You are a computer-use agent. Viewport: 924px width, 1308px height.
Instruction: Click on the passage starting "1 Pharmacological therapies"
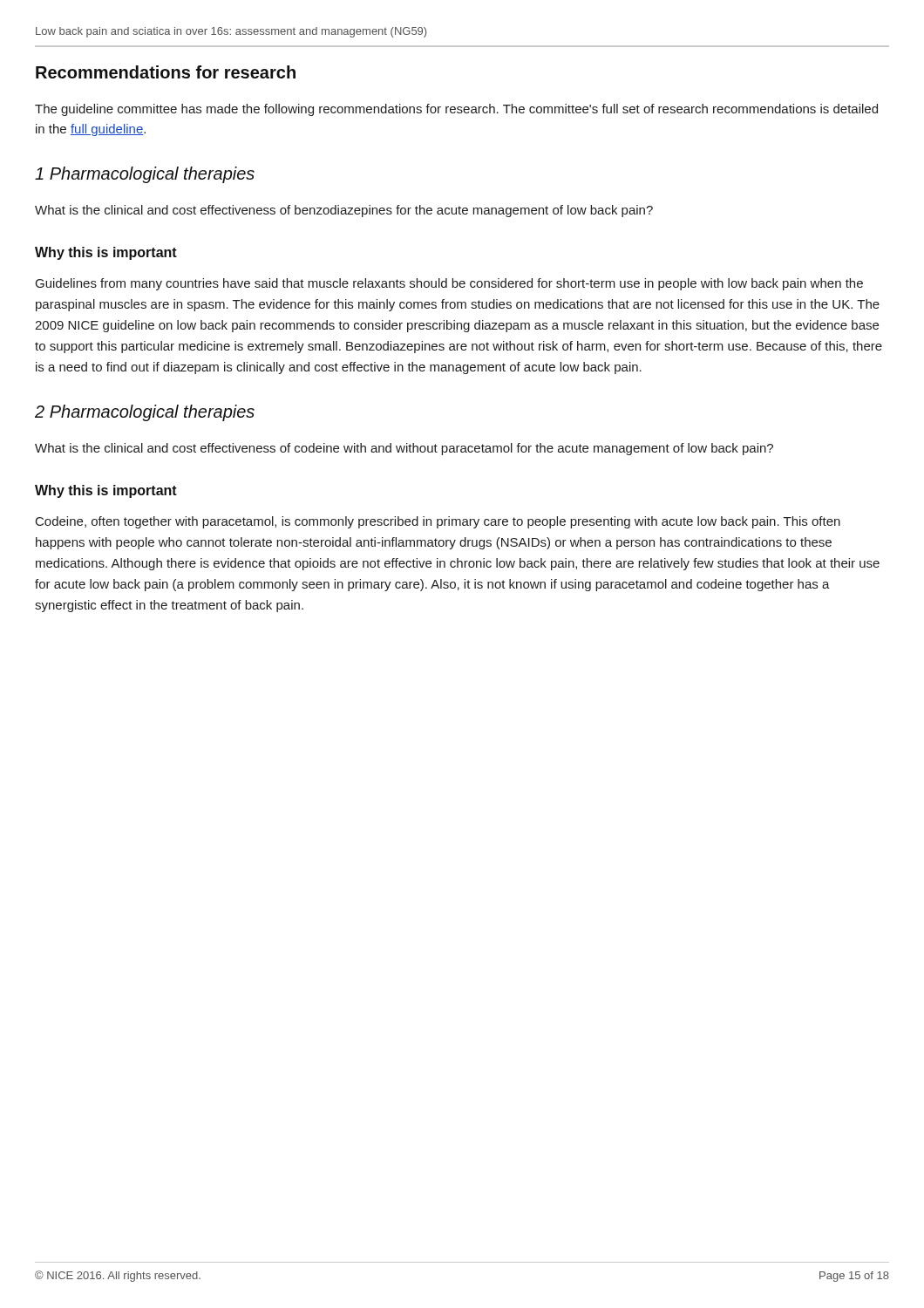point(145,173)
